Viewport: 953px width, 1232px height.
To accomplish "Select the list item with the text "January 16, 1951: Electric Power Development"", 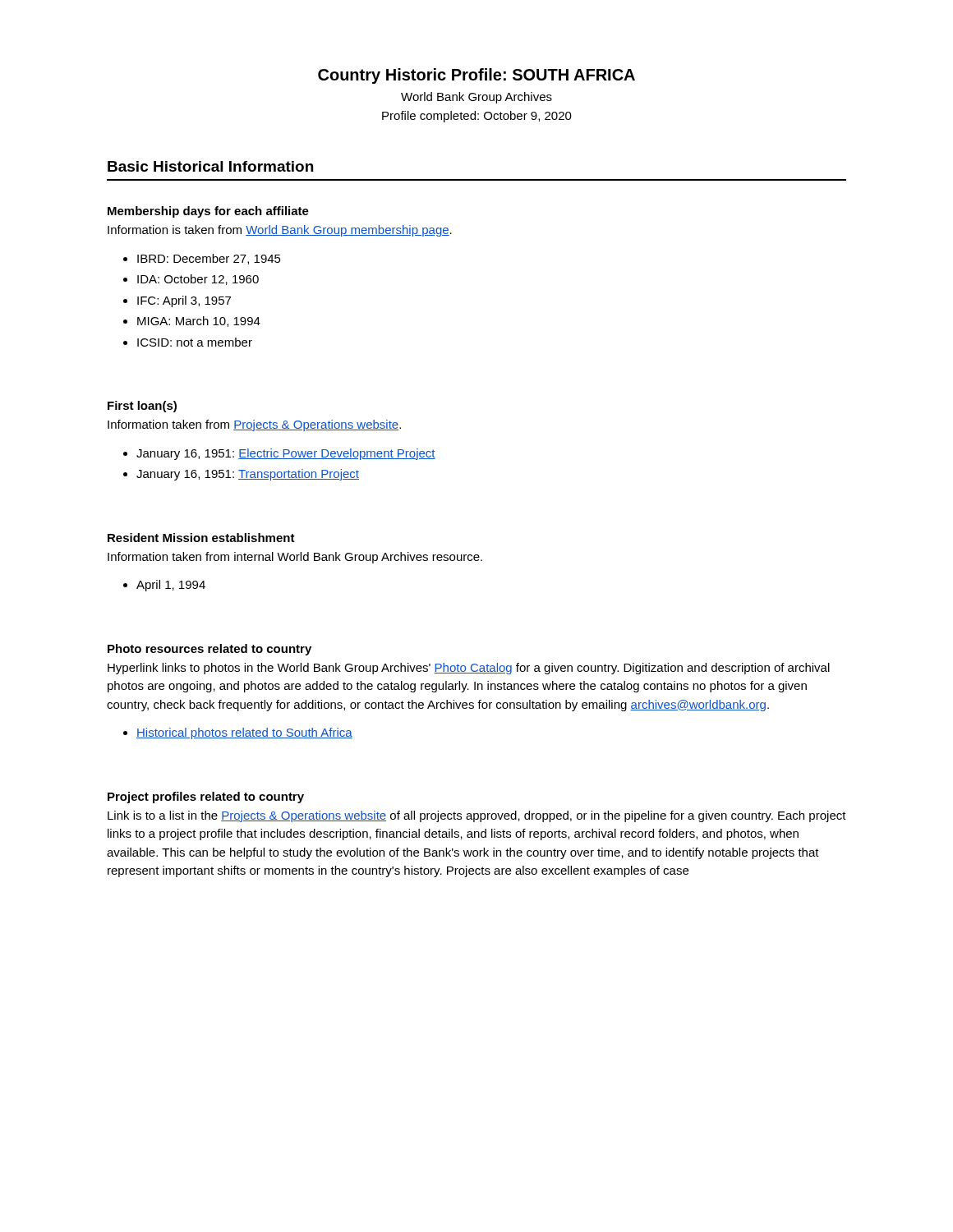I will [286, 454].
